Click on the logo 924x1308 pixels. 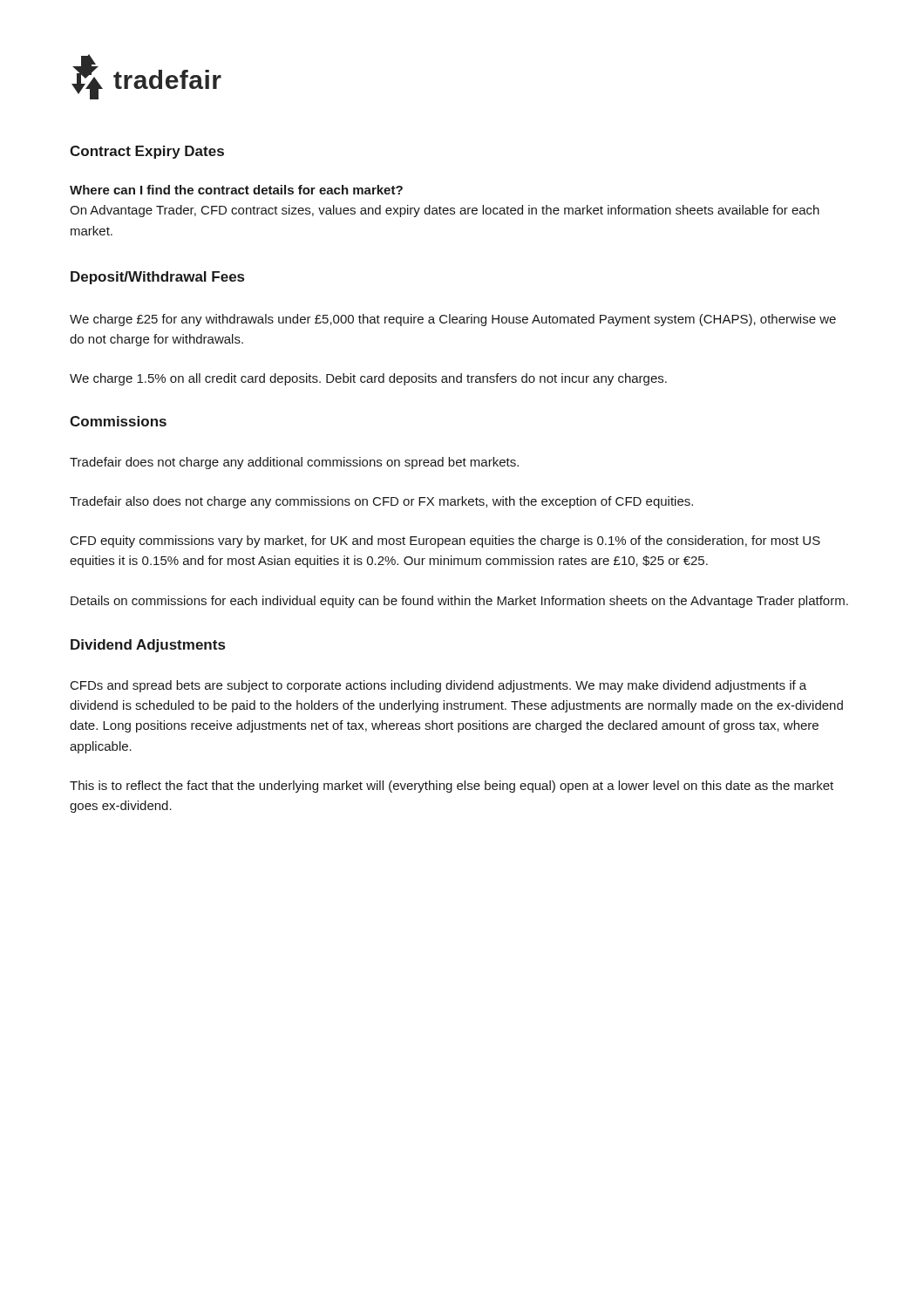tap(462, 79)
